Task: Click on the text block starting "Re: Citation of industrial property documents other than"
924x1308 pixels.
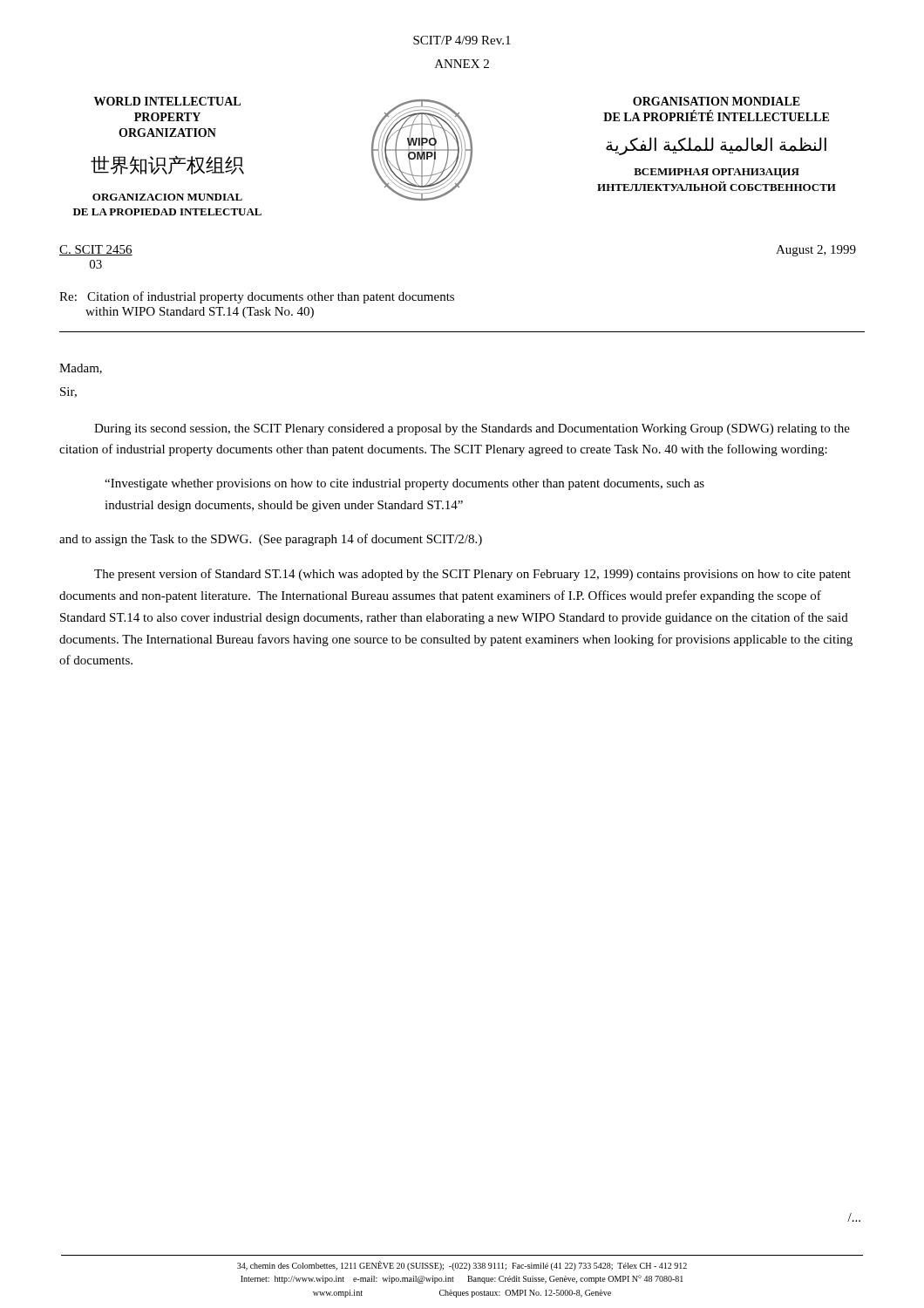Action: coord(257,304)
